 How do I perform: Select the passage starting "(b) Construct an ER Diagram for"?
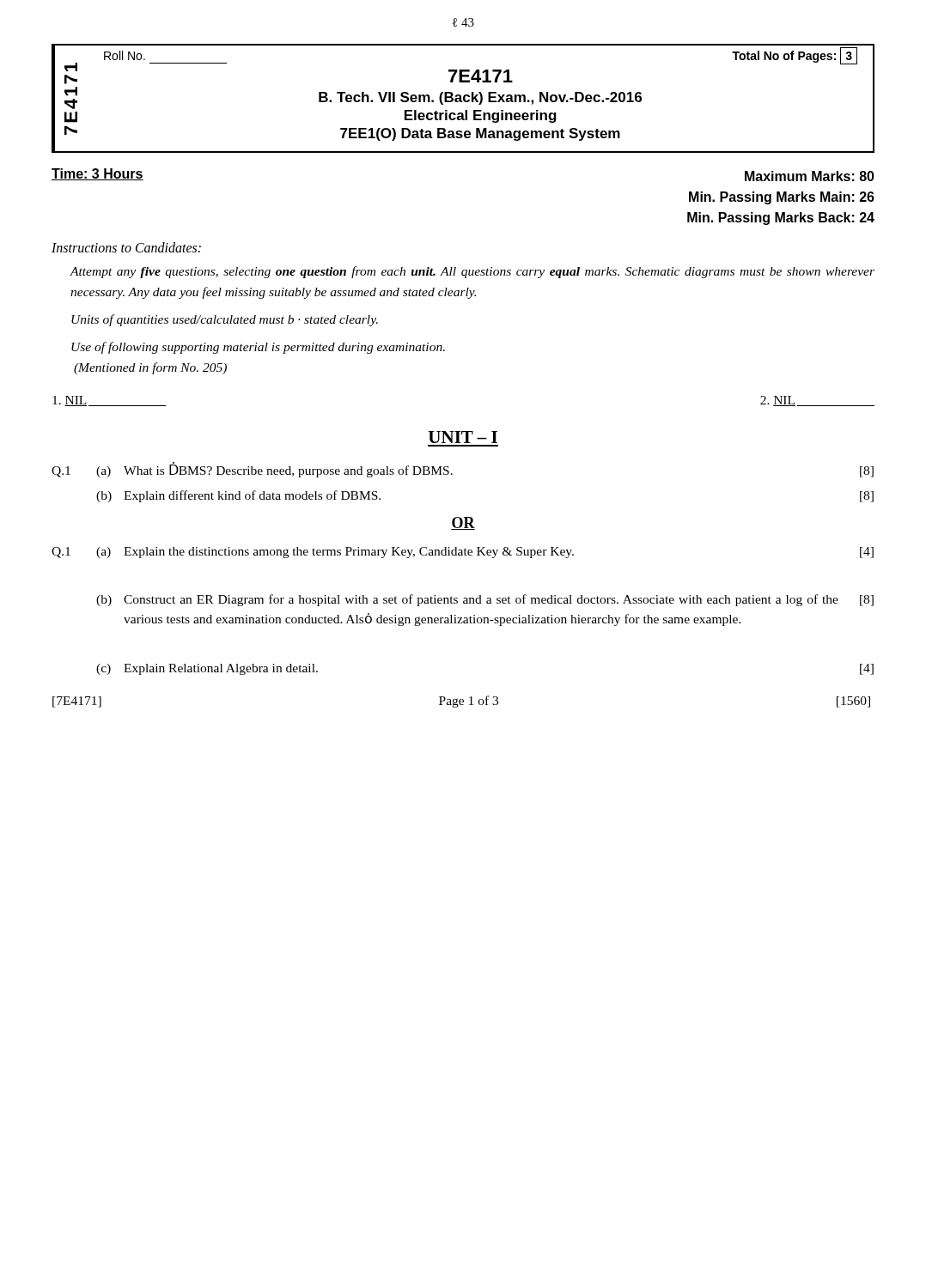[x=463, y=619]
